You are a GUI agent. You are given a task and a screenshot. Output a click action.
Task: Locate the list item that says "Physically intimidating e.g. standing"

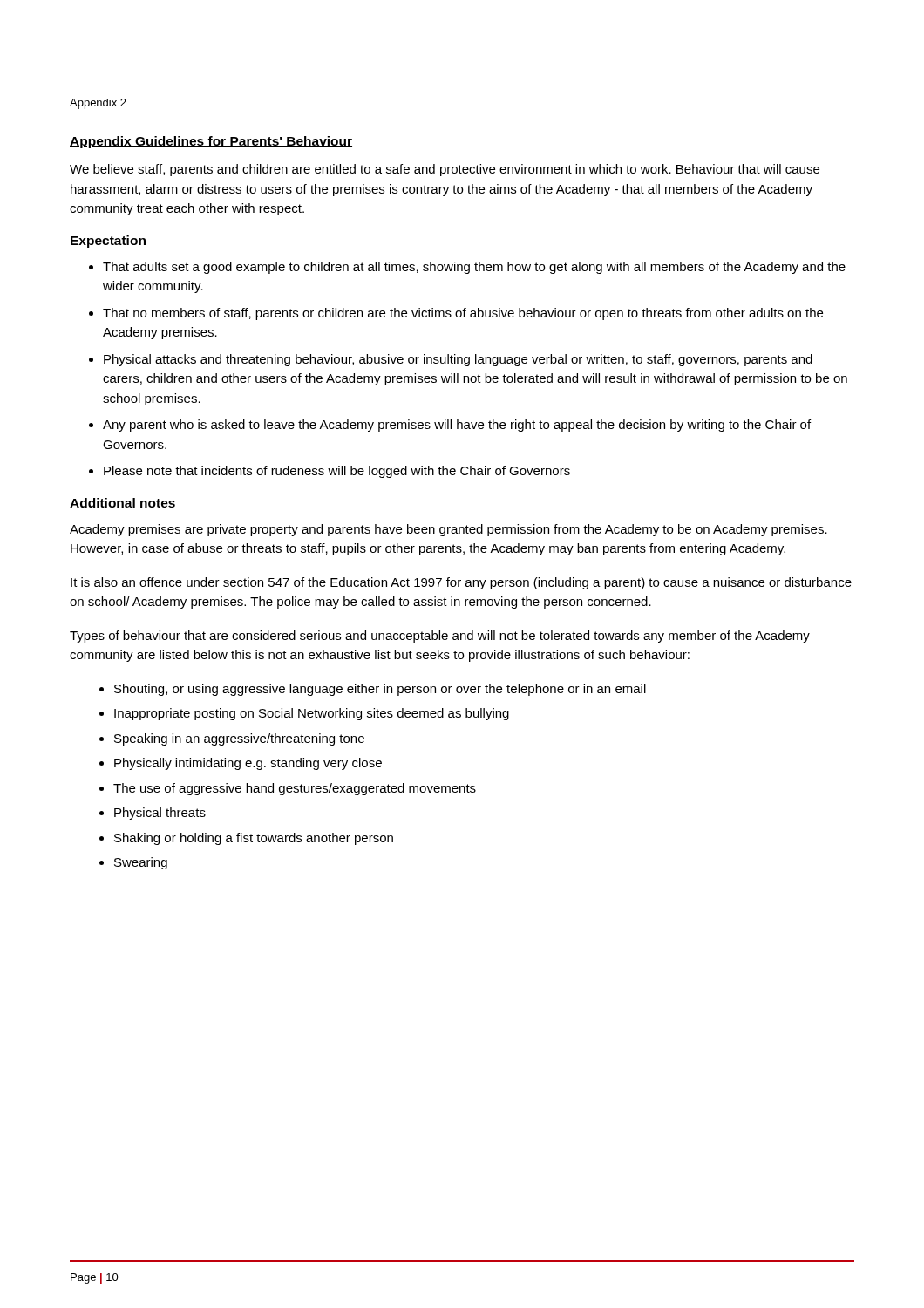[248, 763]
